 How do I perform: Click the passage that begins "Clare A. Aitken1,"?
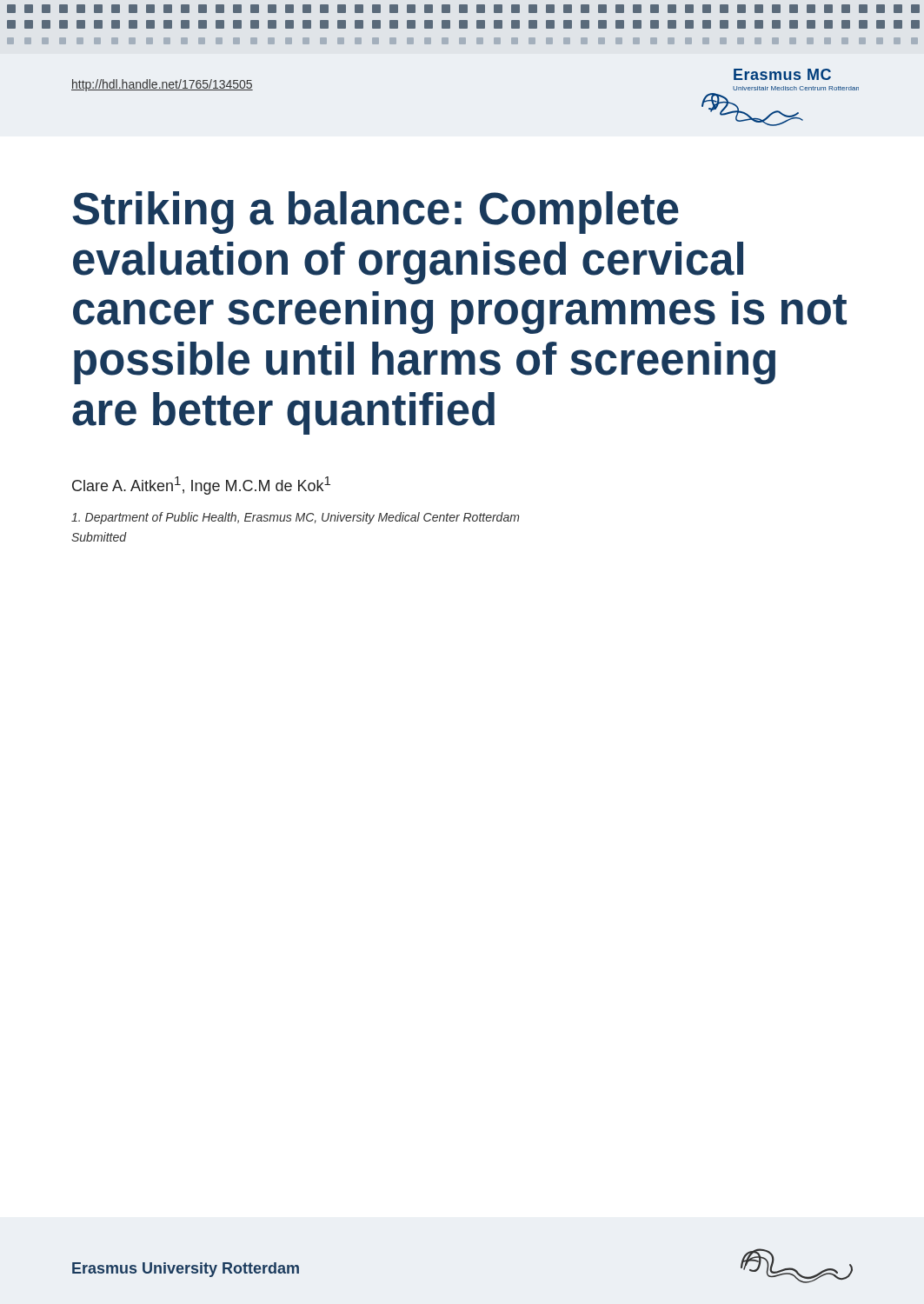[x=201, y=486]
